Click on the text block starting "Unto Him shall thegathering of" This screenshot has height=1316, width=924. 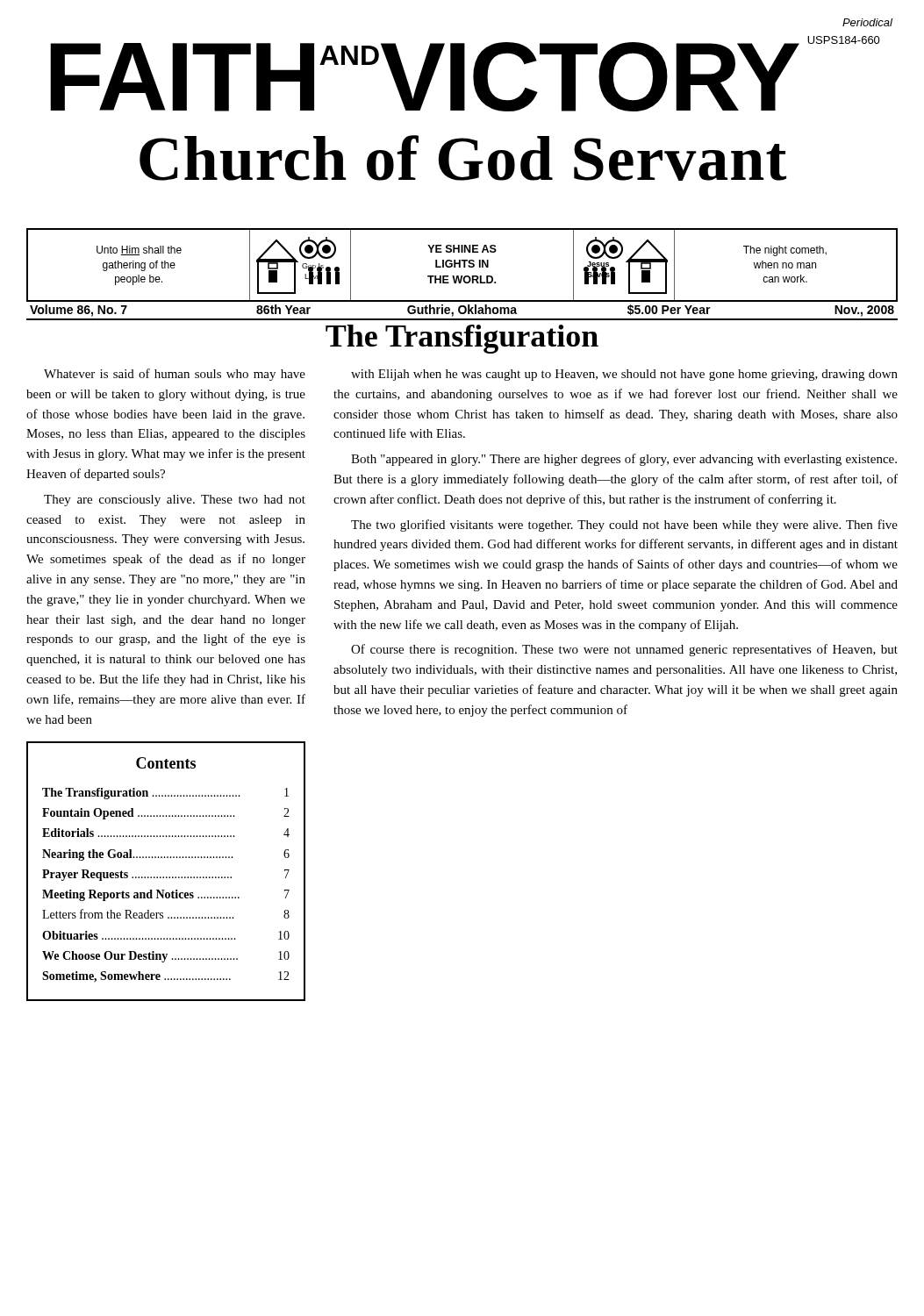[462, 265]
